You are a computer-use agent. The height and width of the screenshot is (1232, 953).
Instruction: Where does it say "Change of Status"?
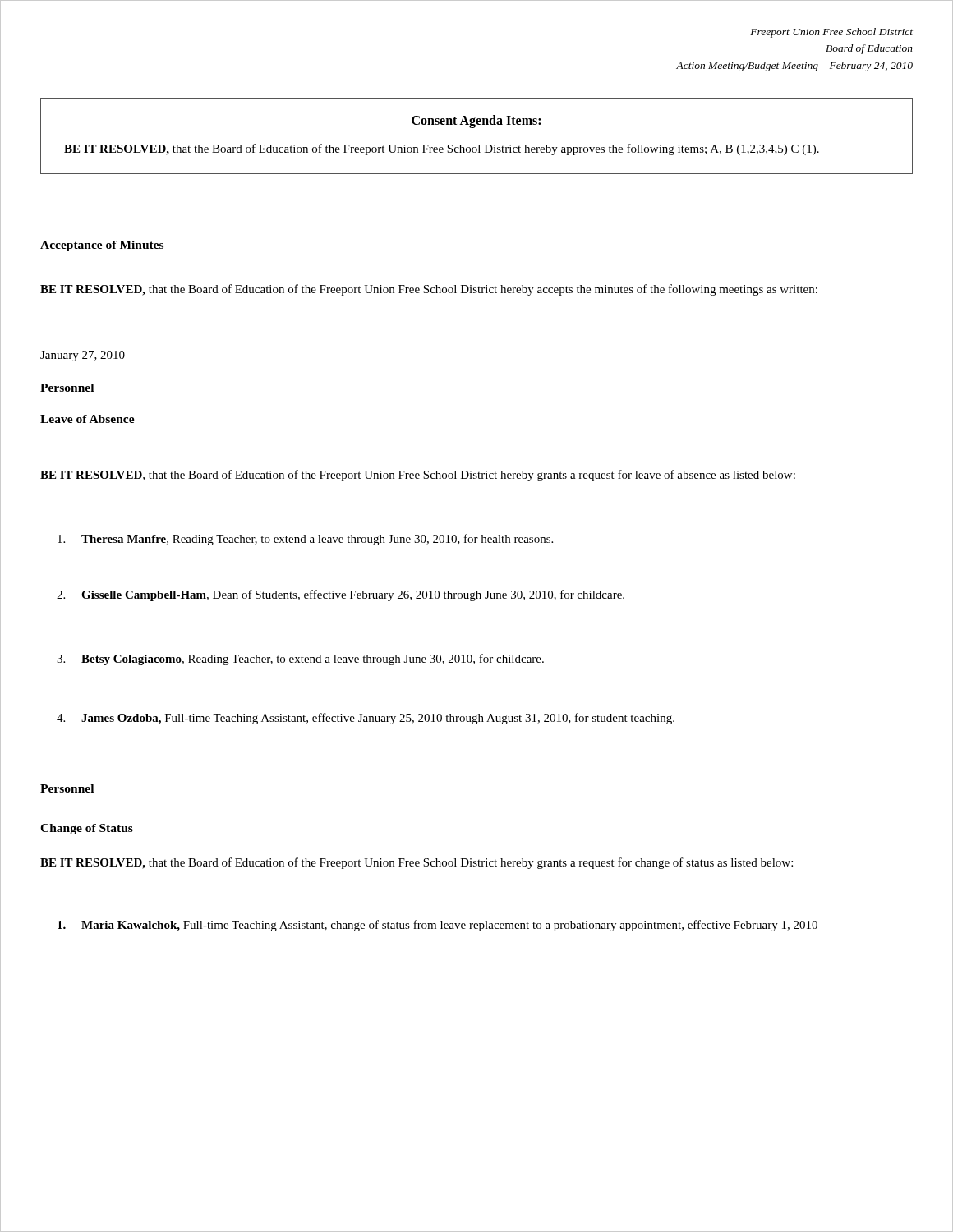pos(87,827)
